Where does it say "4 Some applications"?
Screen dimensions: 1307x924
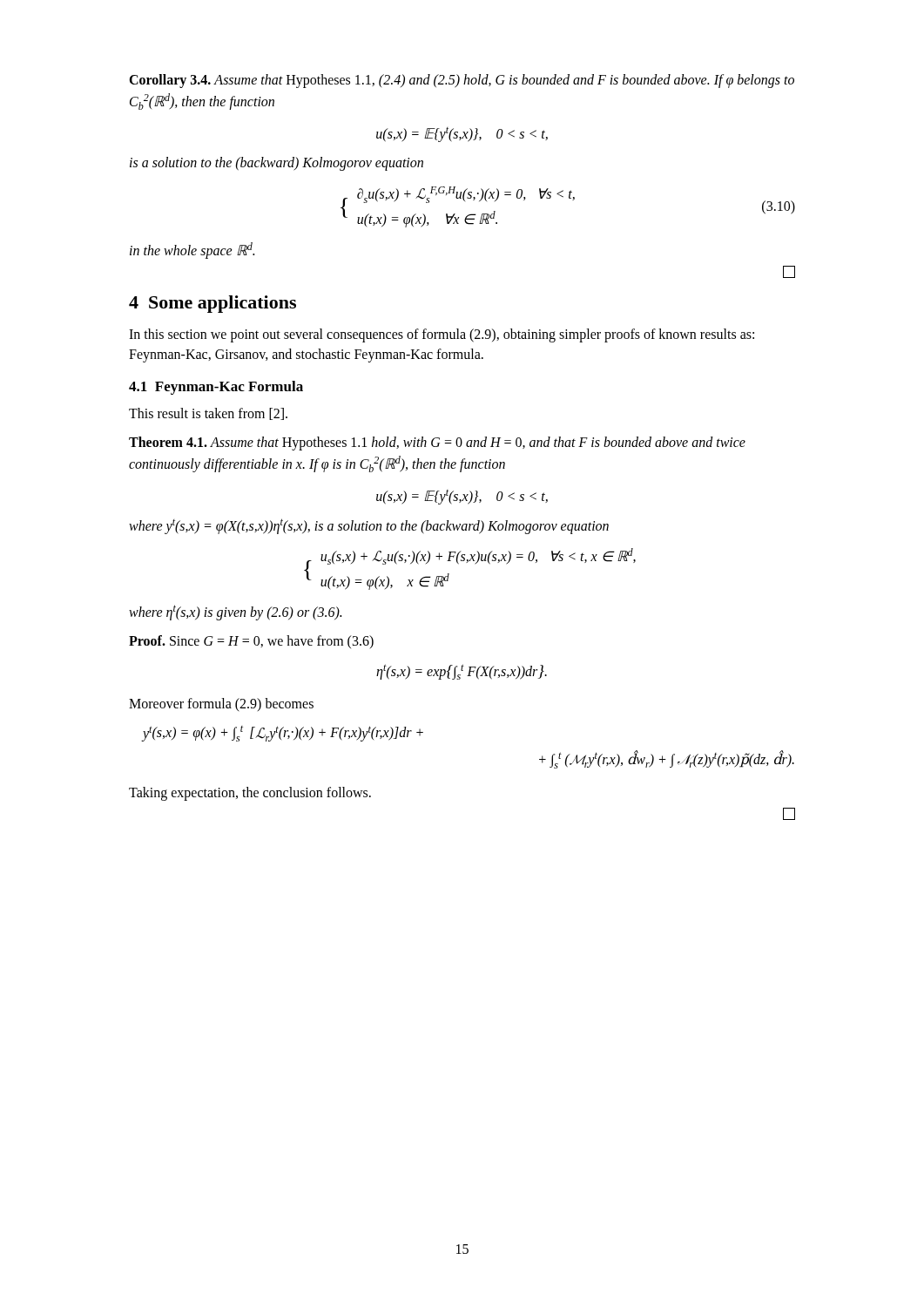click(212, 304)
